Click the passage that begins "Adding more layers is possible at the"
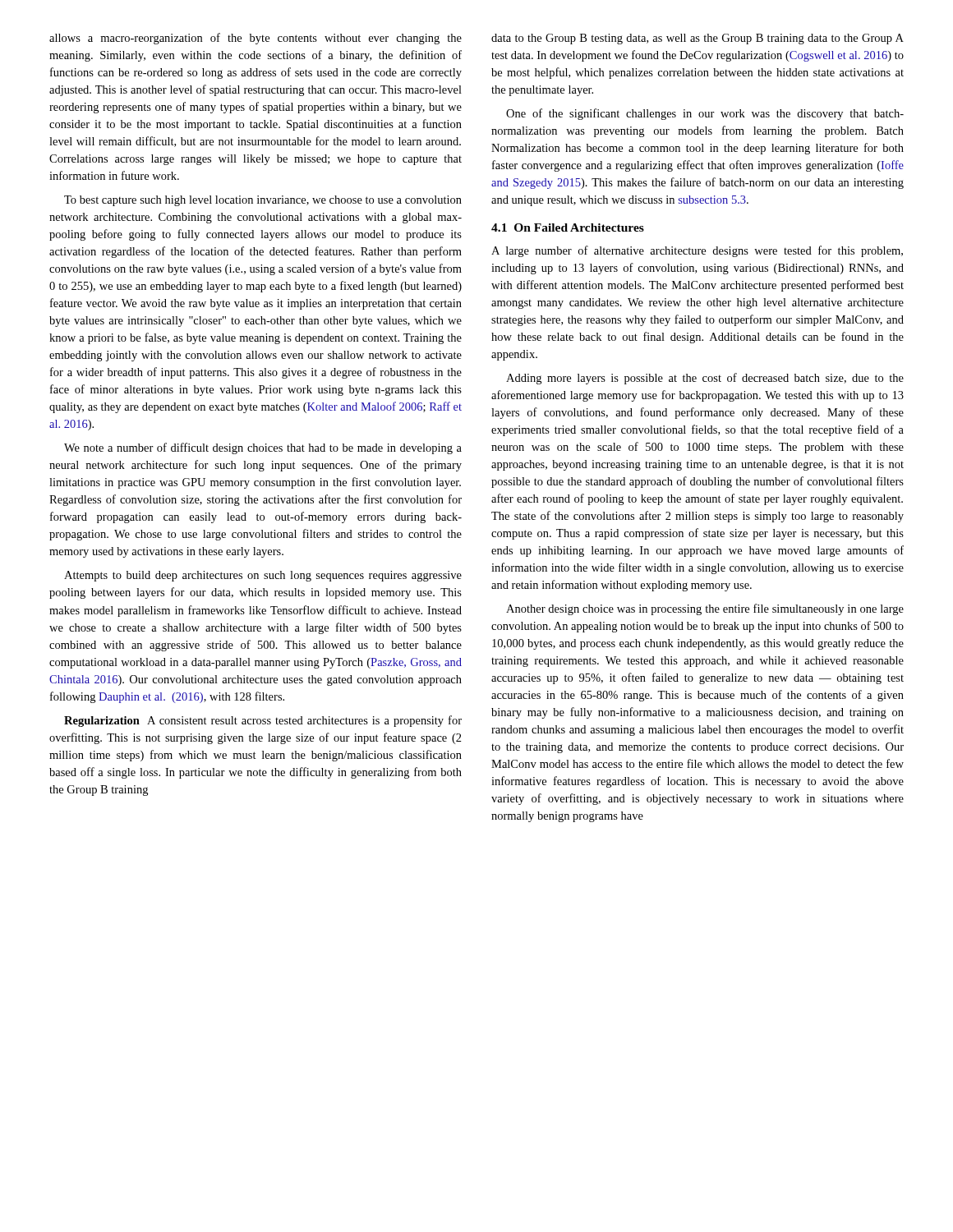953x1232 pixels. click(698, 482)
